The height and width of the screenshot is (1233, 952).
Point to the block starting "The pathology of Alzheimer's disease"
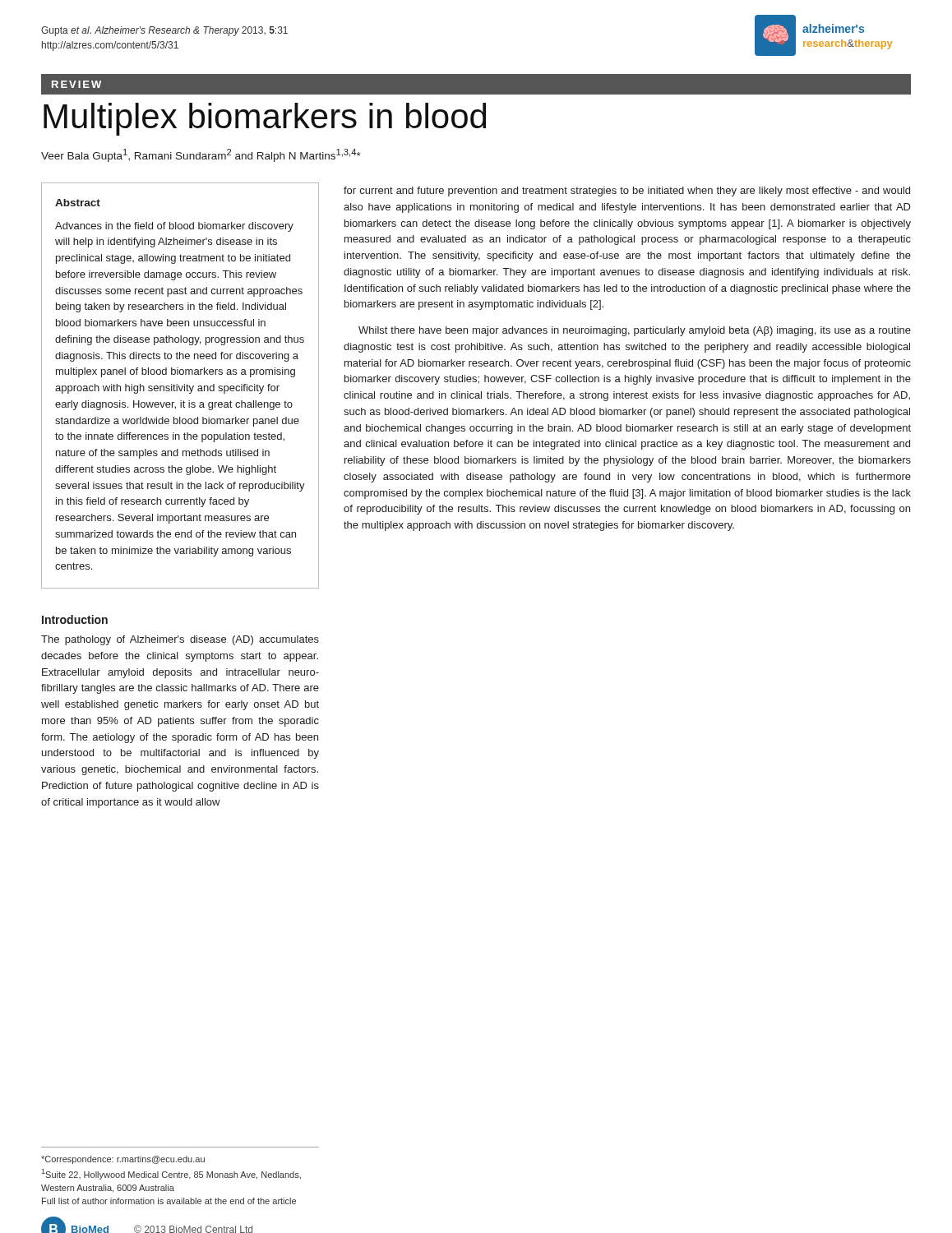tap(180, 720)
